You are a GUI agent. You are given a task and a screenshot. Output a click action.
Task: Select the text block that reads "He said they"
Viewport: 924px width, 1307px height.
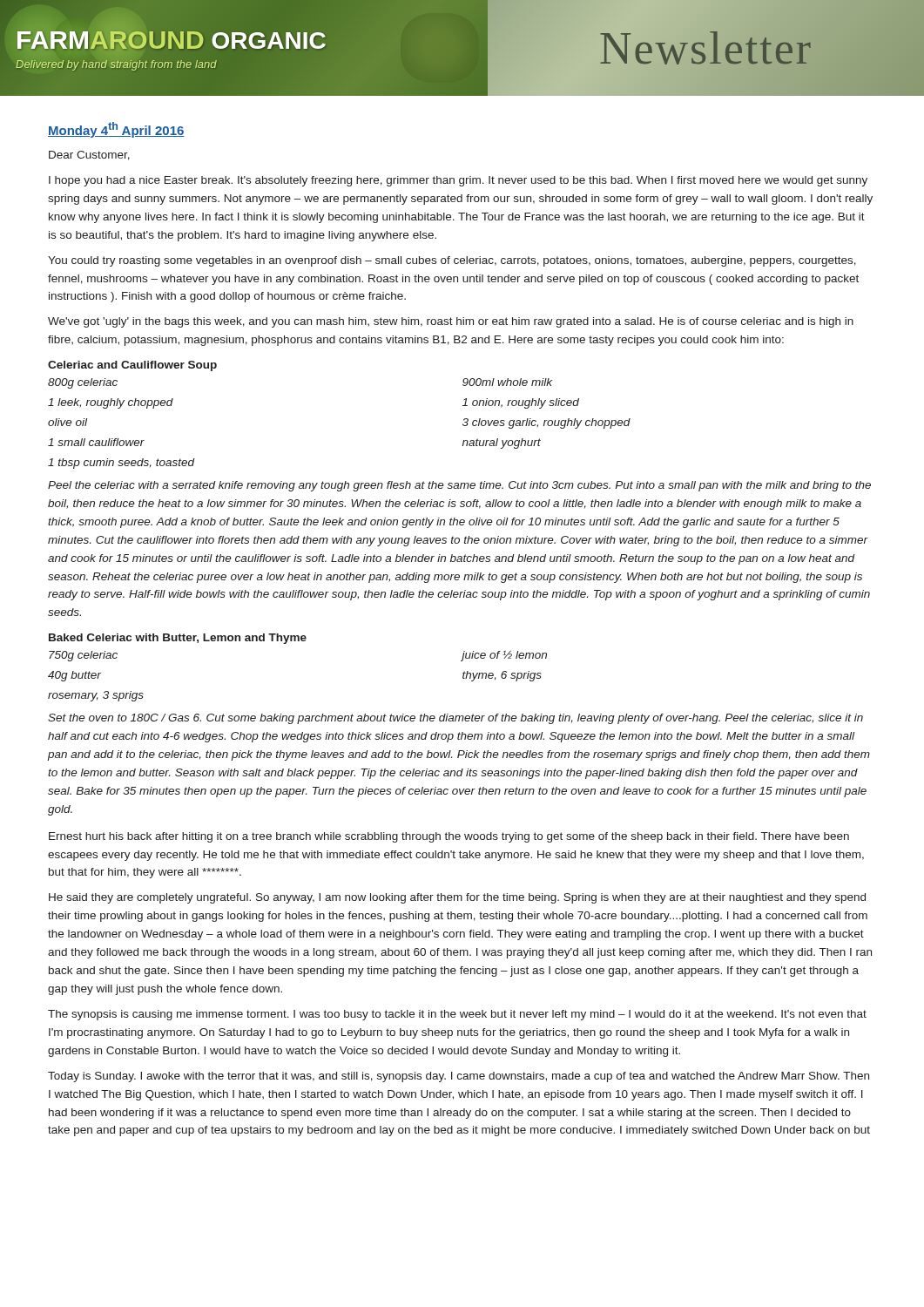[460, 943]
